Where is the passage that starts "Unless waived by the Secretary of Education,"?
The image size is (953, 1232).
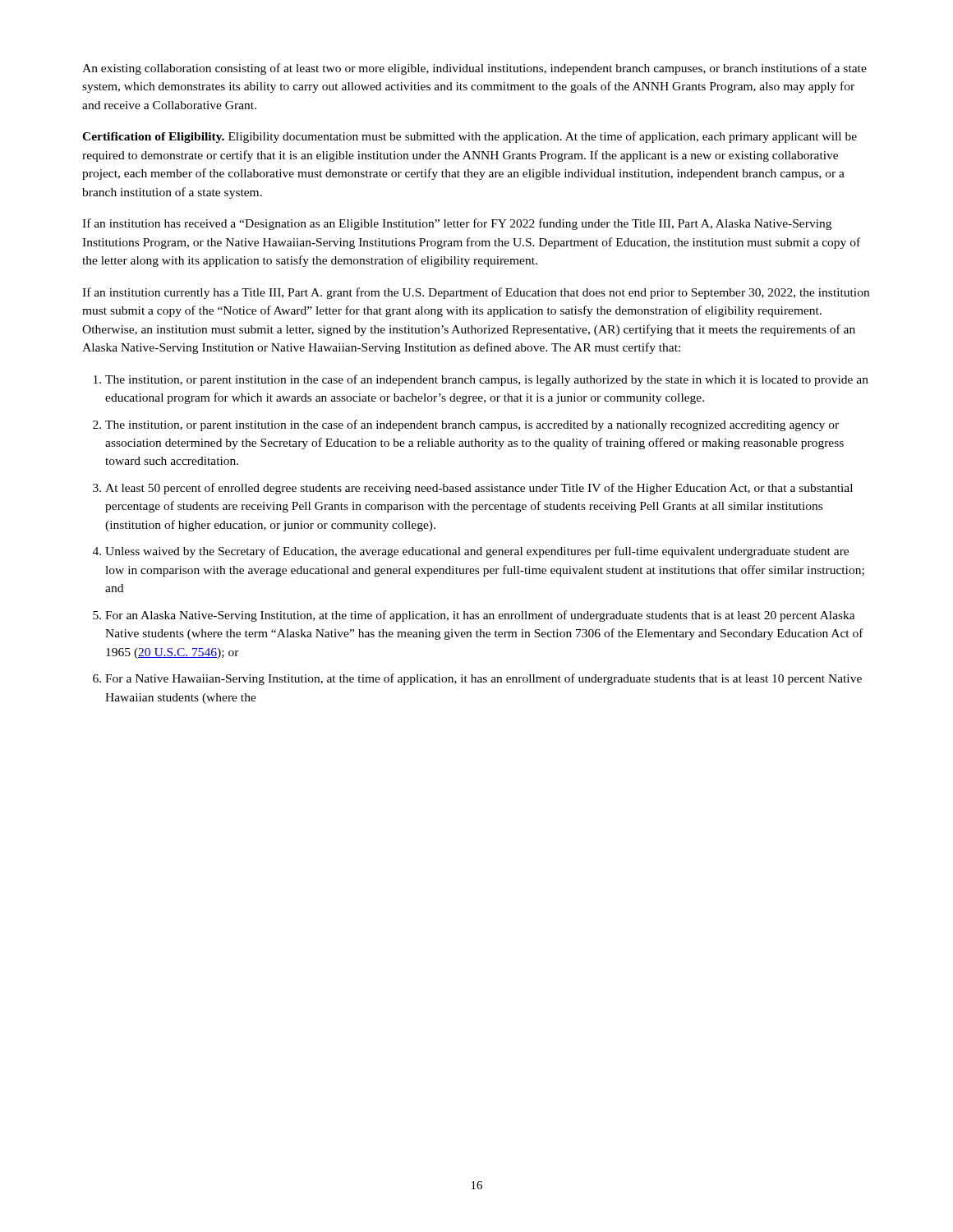(x=488, y=570)
